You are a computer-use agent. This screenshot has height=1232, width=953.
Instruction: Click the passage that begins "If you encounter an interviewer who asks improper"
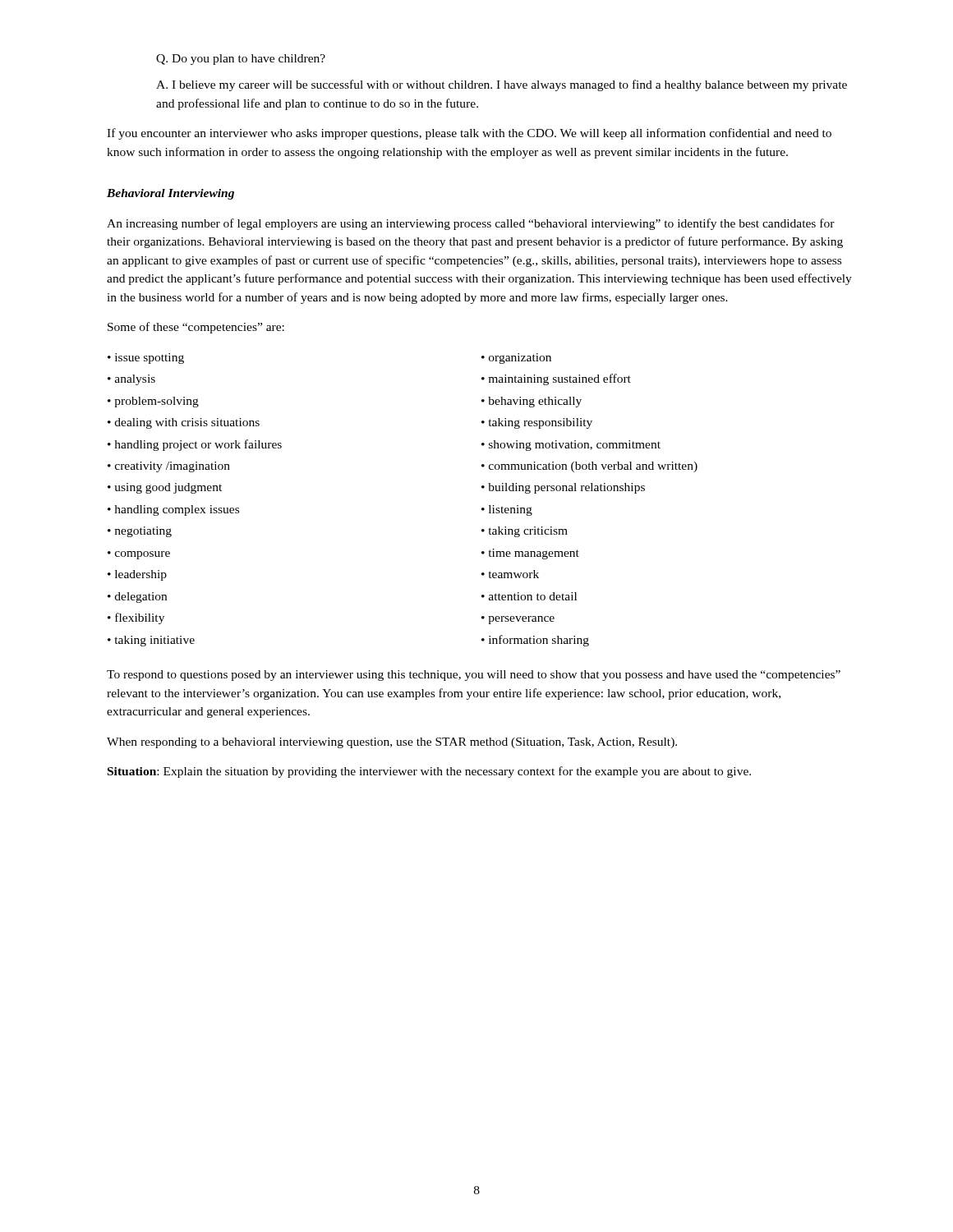(x=469, y=142)
